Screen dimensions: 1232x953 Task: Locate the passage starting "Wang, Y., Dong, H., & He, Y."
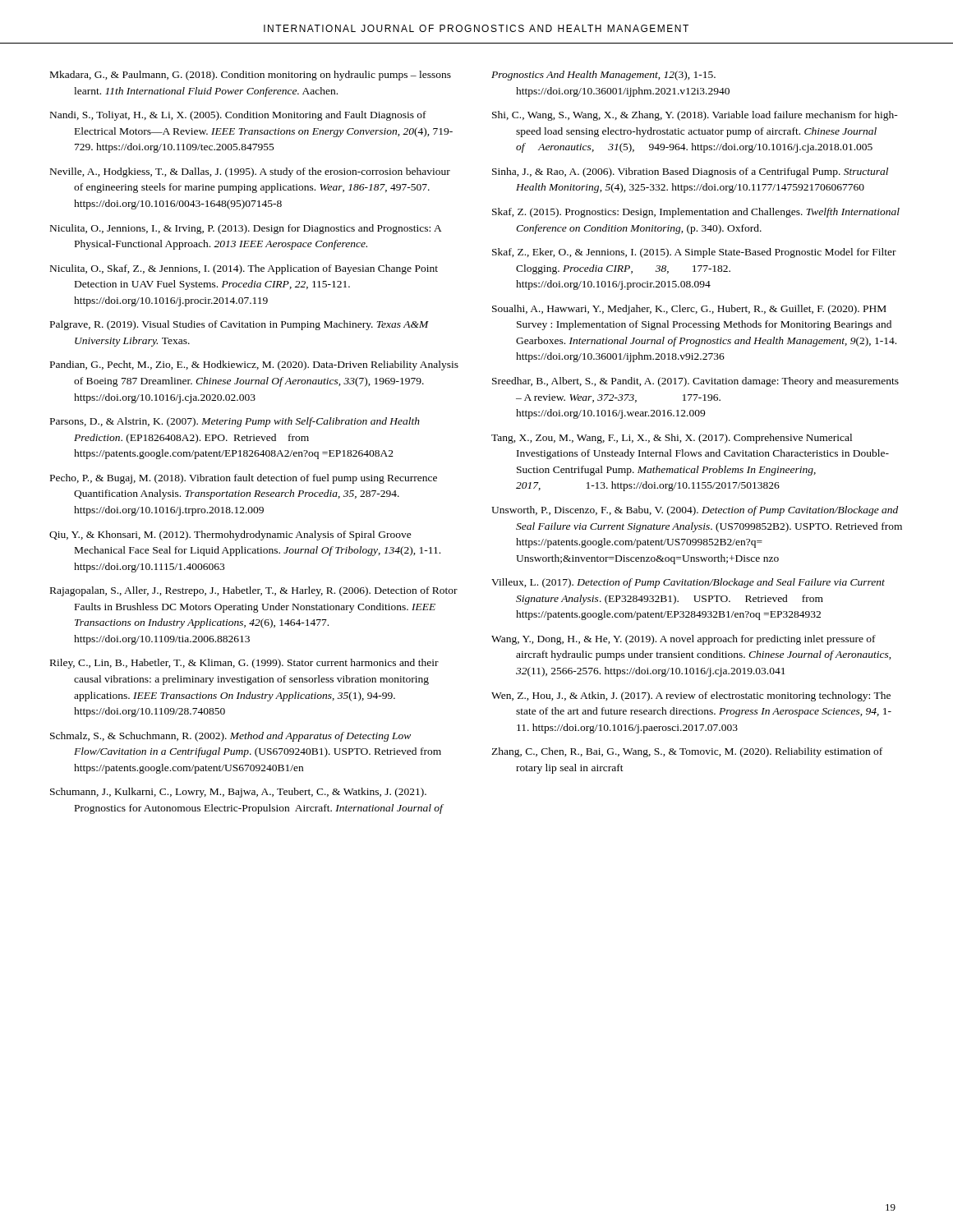pyautogui.click(x=691, y=654)
